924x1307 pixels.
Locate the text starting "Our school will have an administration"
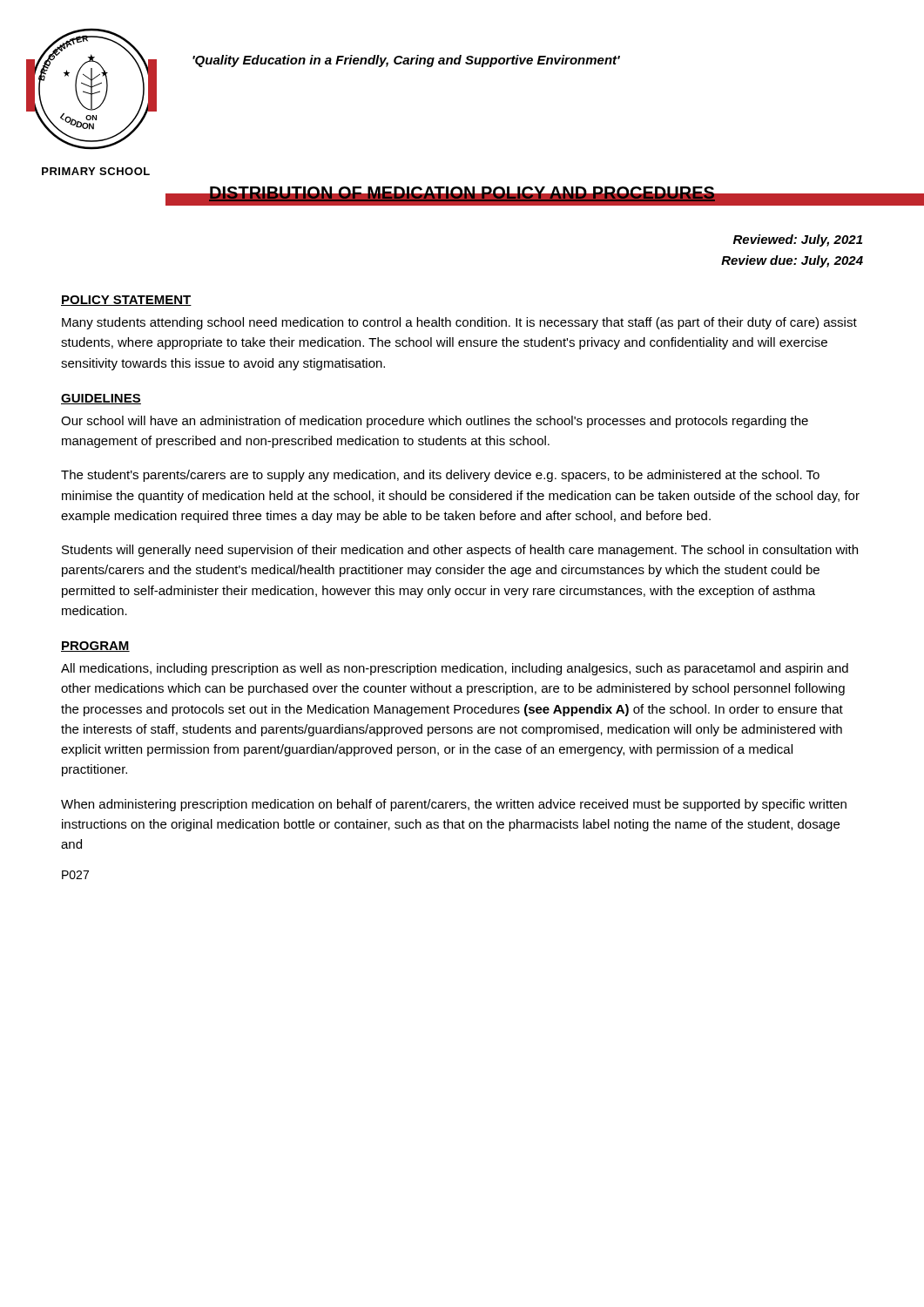(x=435, y=430)
